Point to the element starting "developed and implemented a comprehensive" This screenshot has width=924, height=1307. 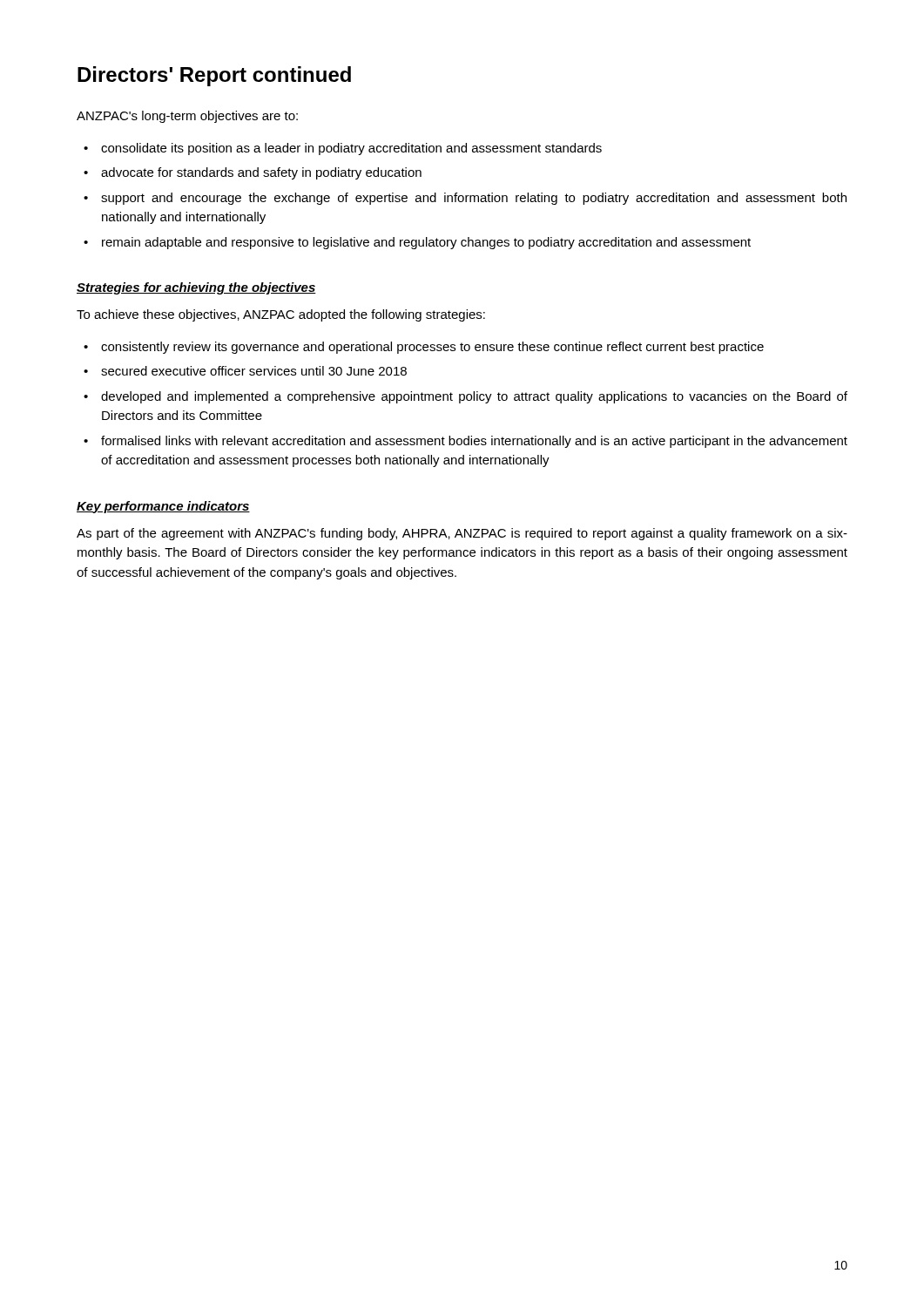point(474,405)
